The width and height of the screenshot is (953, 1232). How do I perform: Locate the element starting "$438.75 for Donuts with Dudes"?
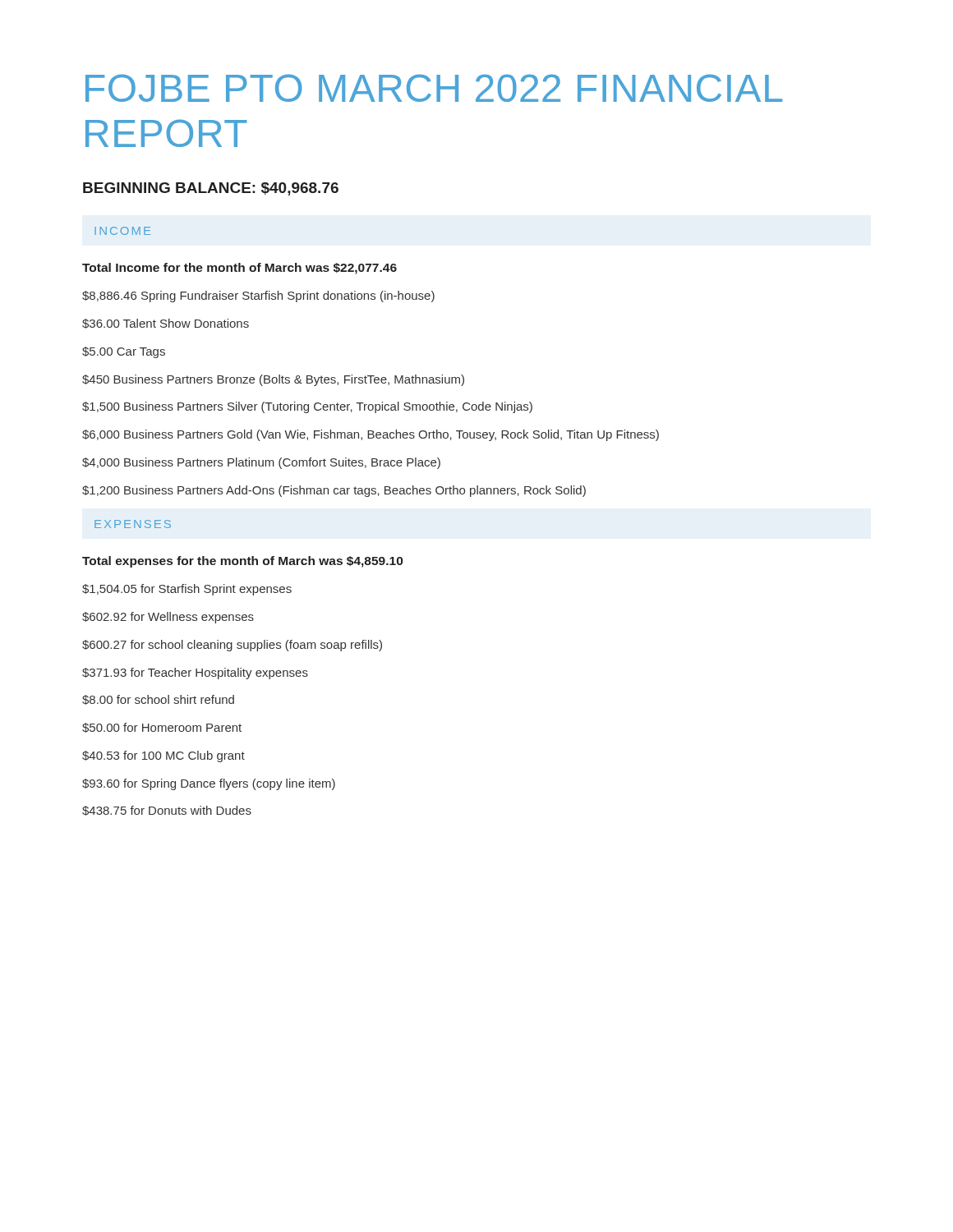coord(167,811)
